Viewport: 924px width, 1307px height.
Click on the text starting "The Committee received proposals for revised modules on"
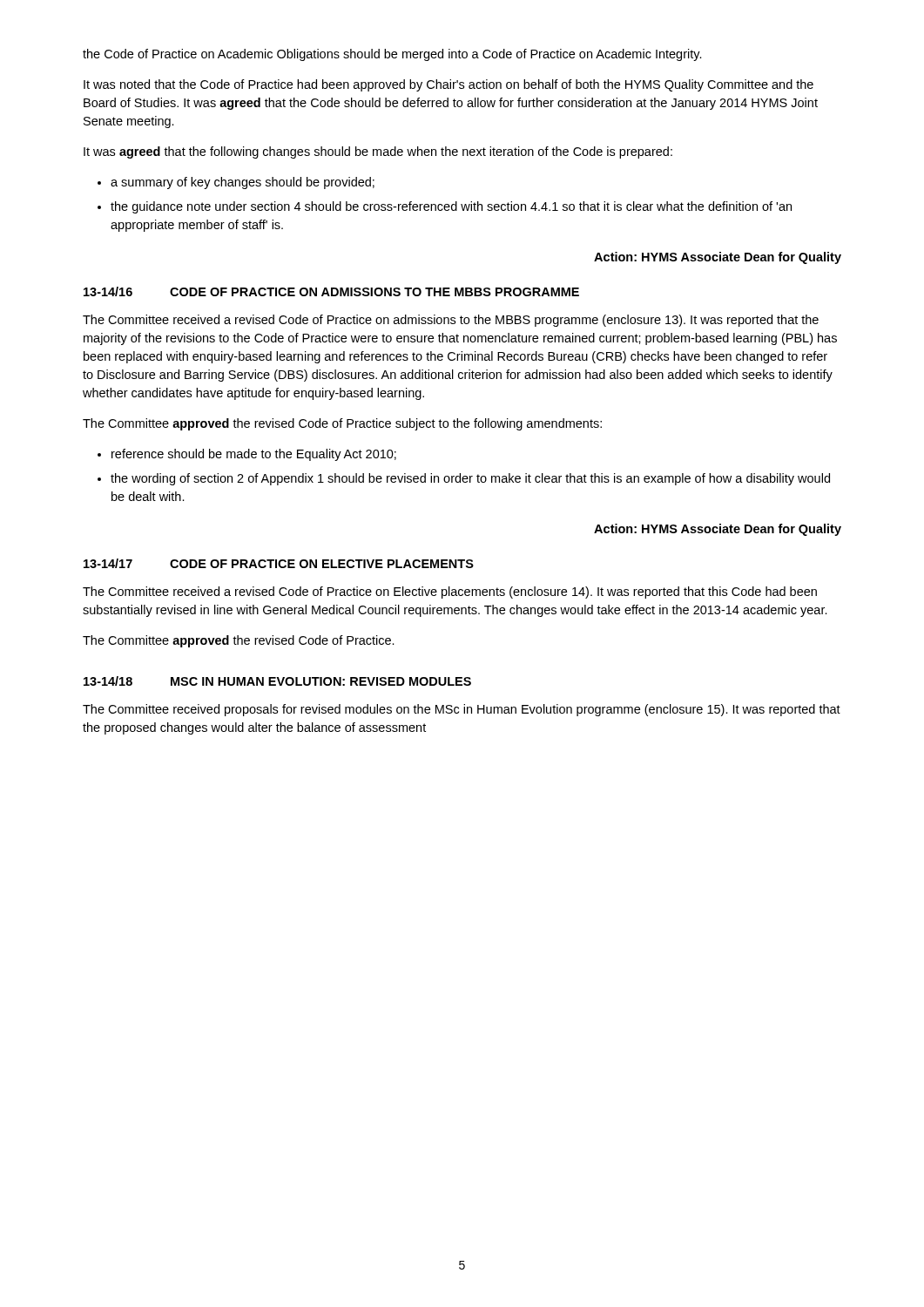(x=461, y=719)
